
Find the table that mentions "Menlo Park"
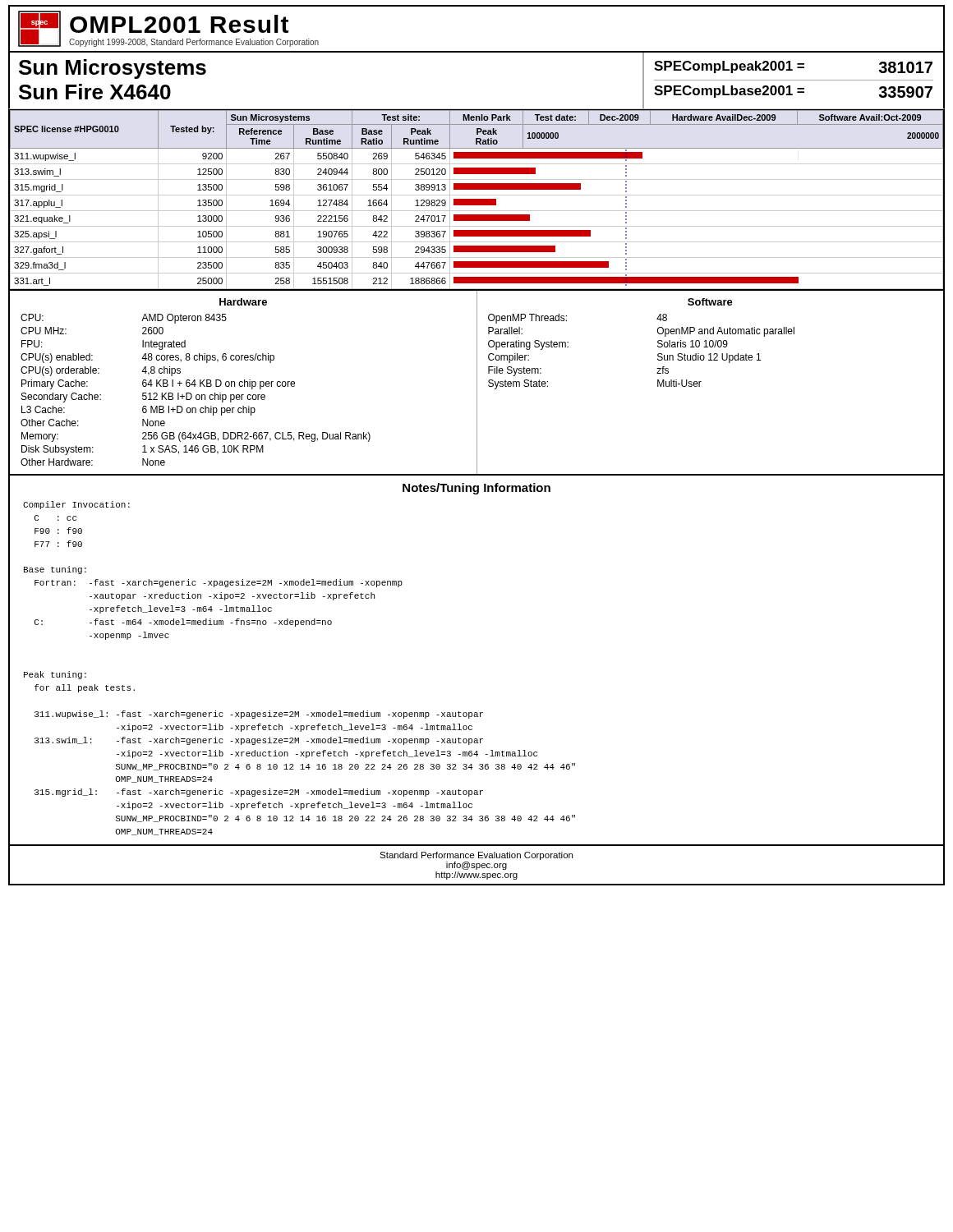[x=476, y=200]
